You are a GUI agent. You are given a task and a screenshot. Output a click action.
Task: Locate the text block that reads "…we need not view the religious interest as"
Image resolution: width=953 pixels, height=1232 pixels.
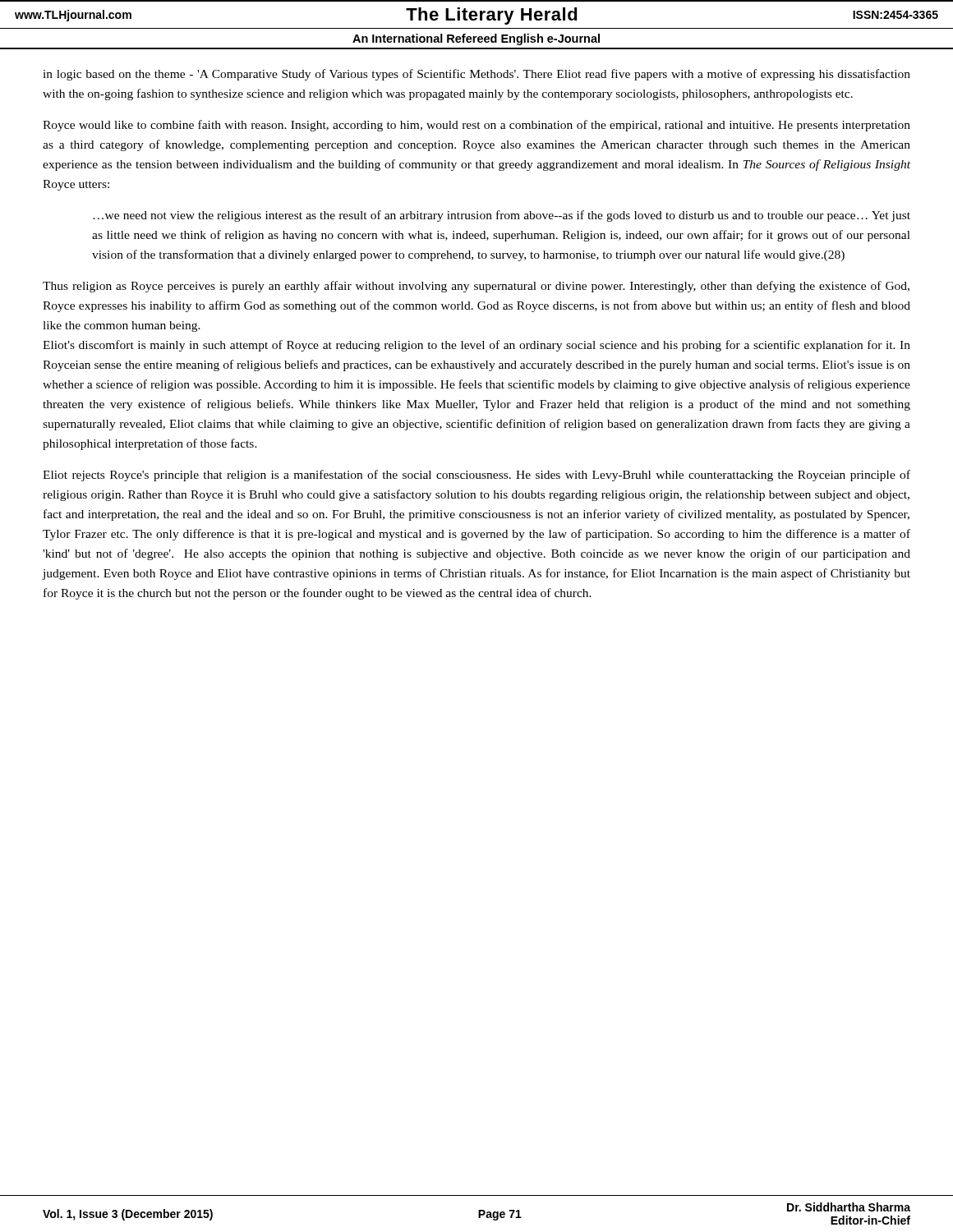point(501,235)
